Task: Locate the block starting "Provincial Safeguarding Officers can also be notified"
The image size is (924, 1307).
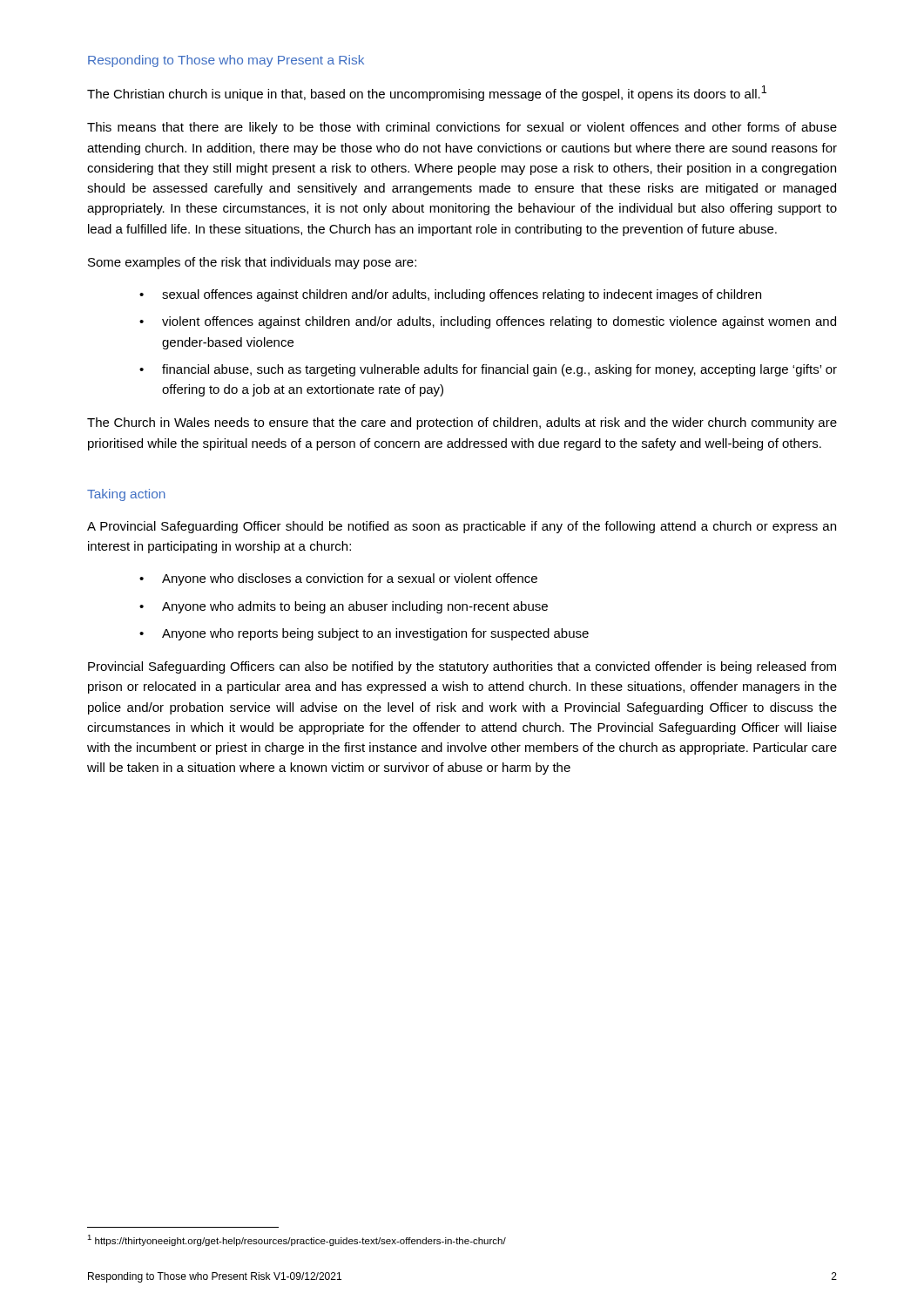Action: pyautogui.click(x=462, y=717)
